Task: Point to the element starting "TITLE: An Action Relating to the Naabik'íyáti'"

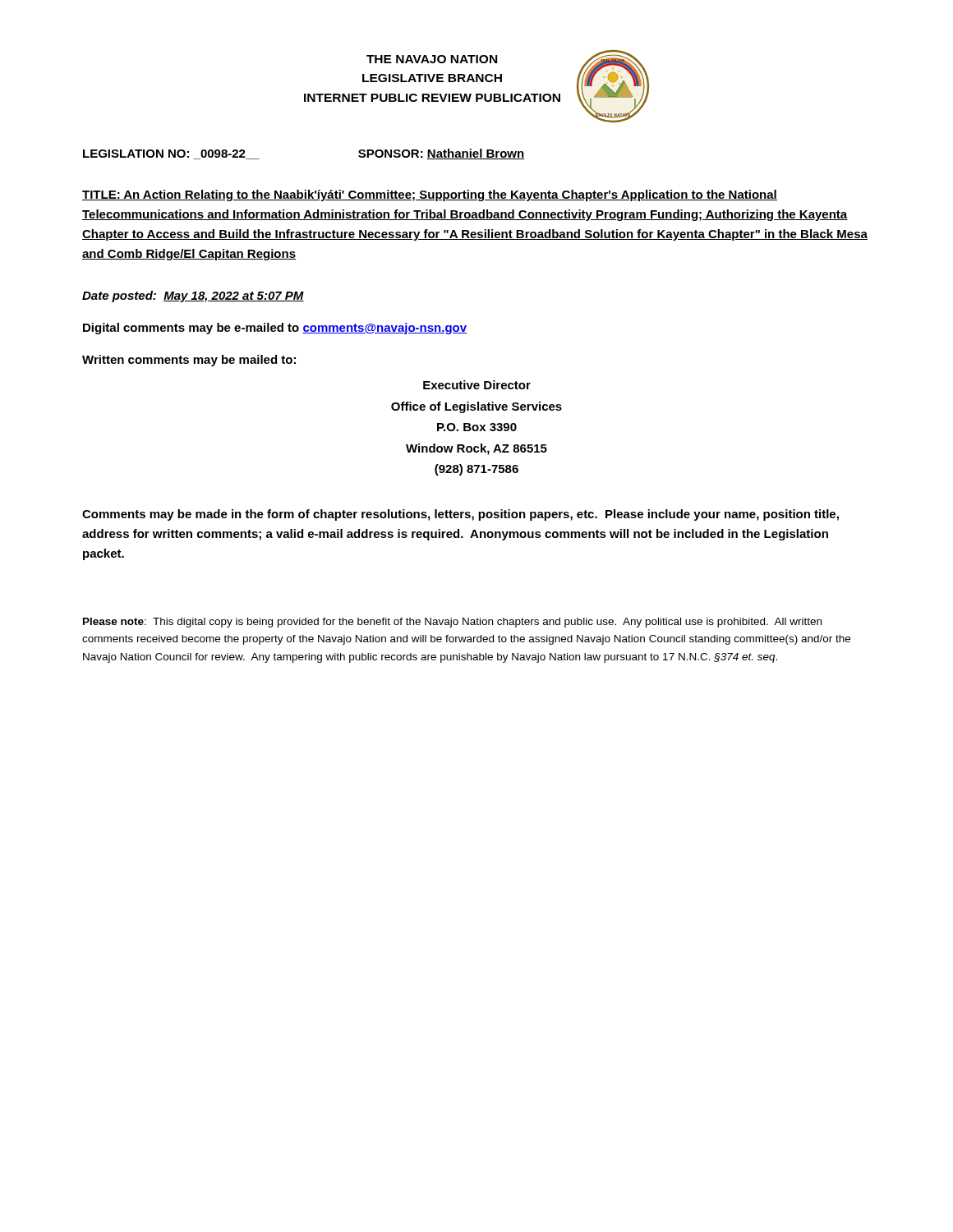Action: [475, 224]
